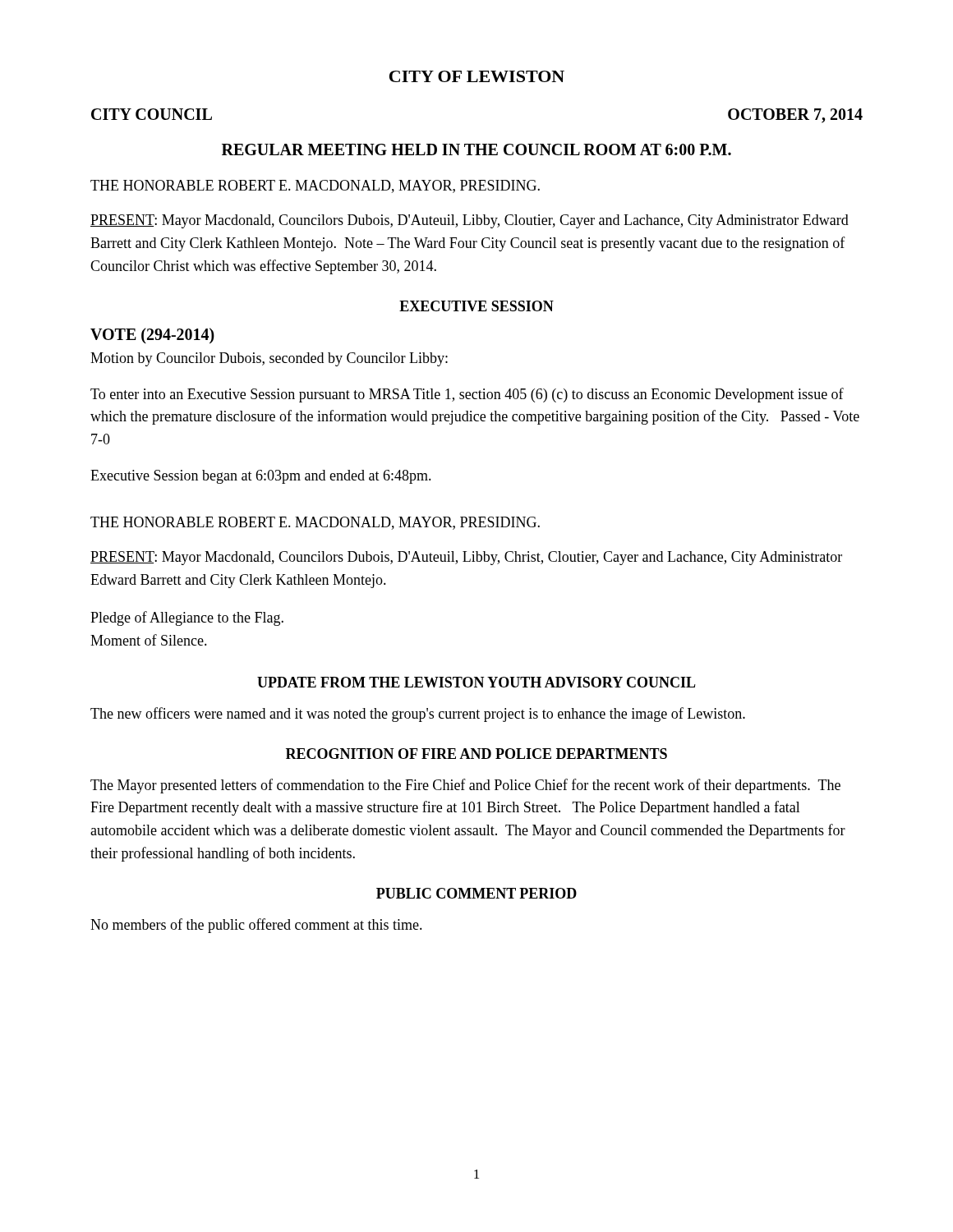Click on the section header that reads "CITY COUNCIL OCTOBER 7, 2014"
The image size is (953, 1232).
[159, 115]
